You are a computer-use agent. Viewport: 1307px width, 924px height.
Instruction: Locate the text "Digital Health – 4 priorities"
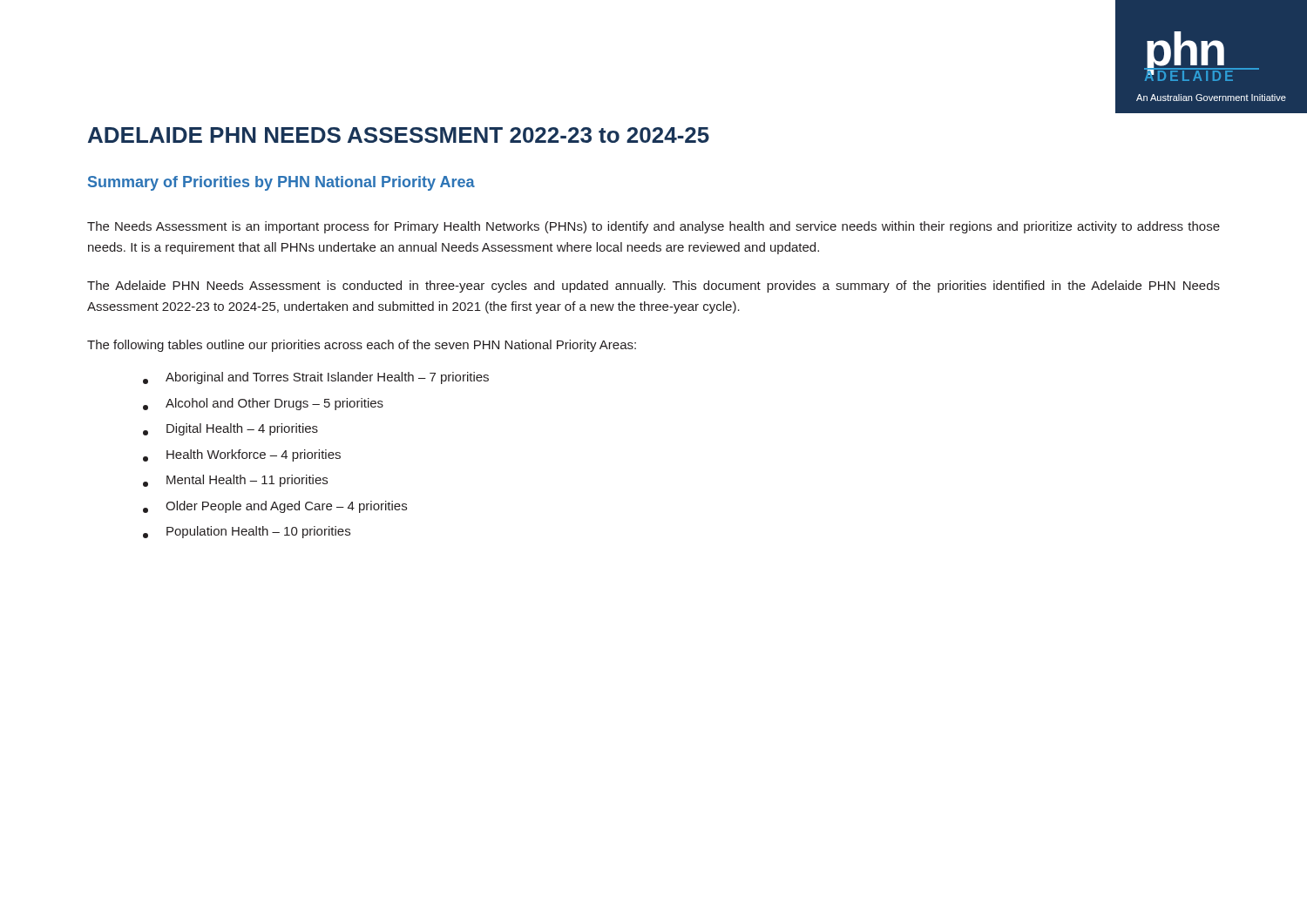coord(229,428)
